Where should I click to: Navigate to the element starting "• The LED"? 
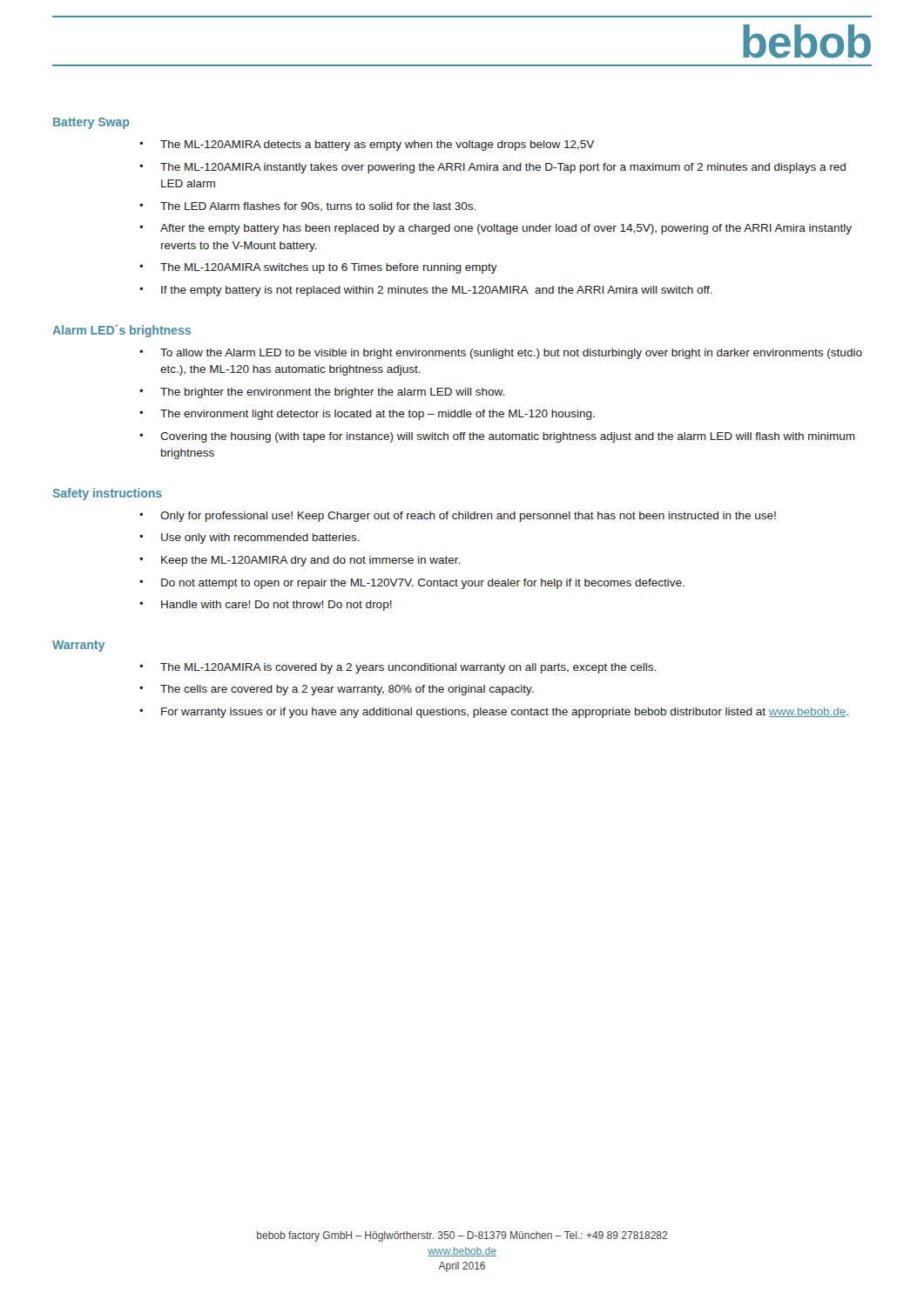click(x=307, y=207)
